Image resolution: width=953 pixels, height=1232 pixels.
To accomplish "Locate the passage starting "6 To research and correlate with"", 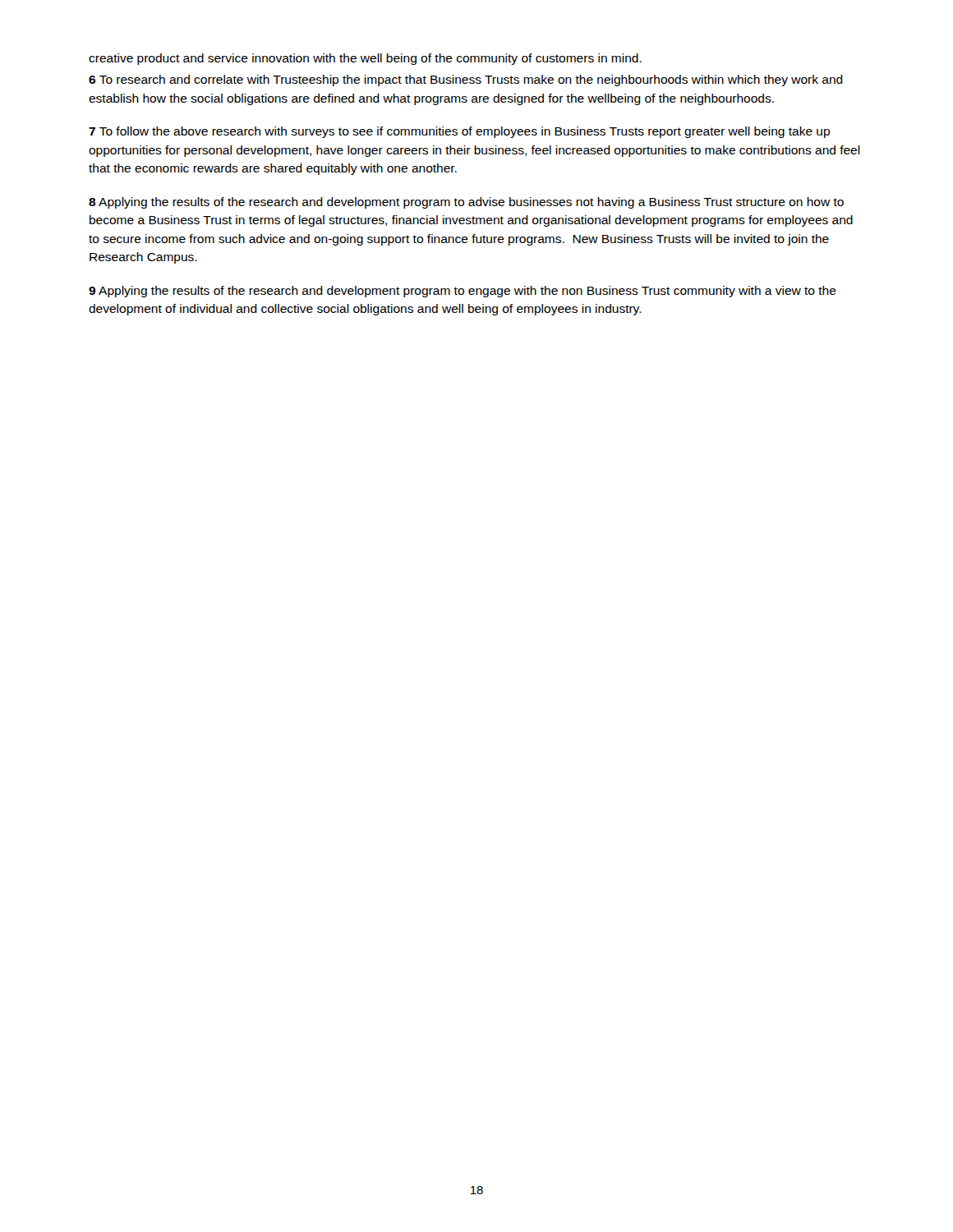I will click(x=466, y=89).
